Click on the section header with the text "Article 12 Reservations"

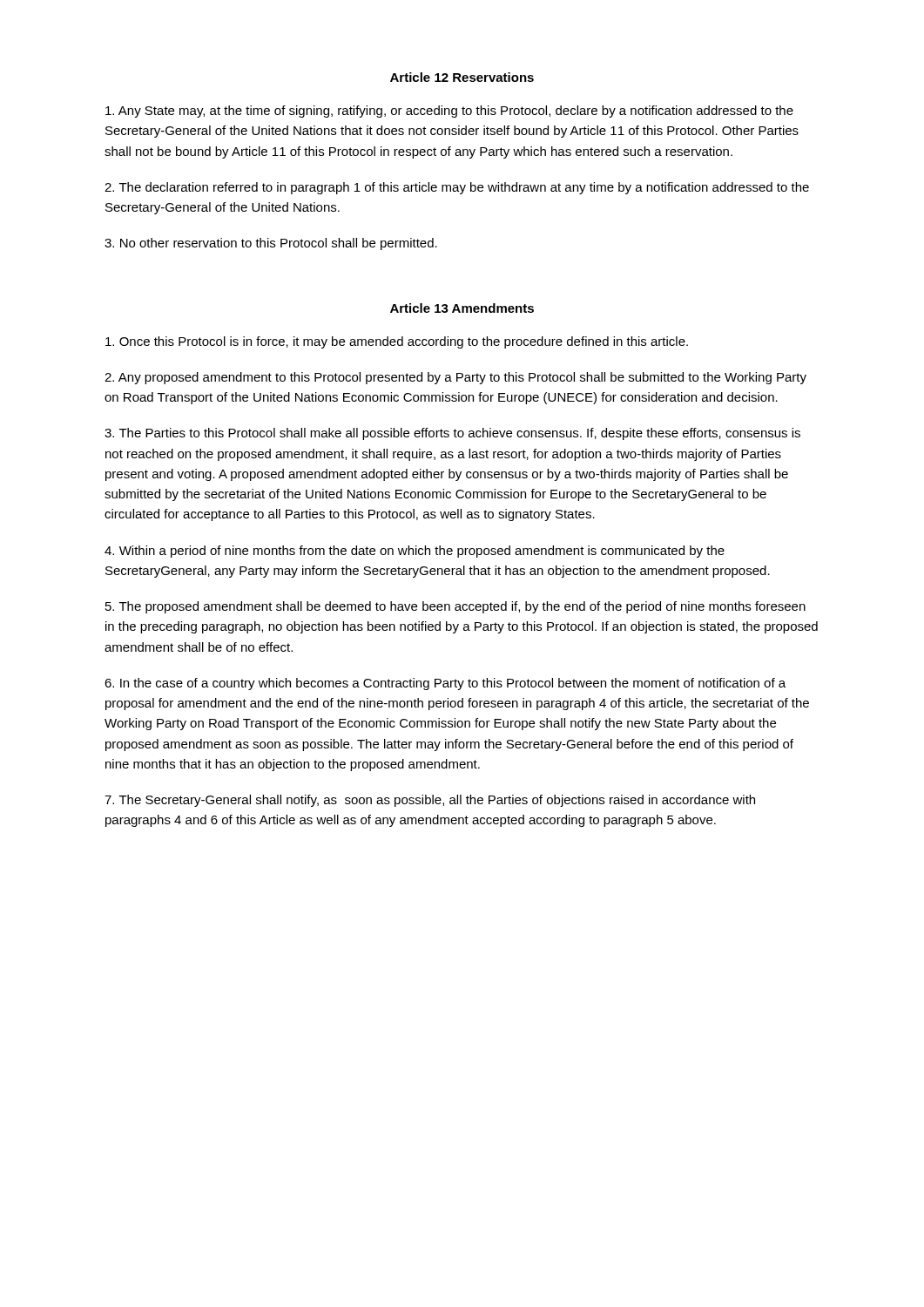tap(462, 77)
